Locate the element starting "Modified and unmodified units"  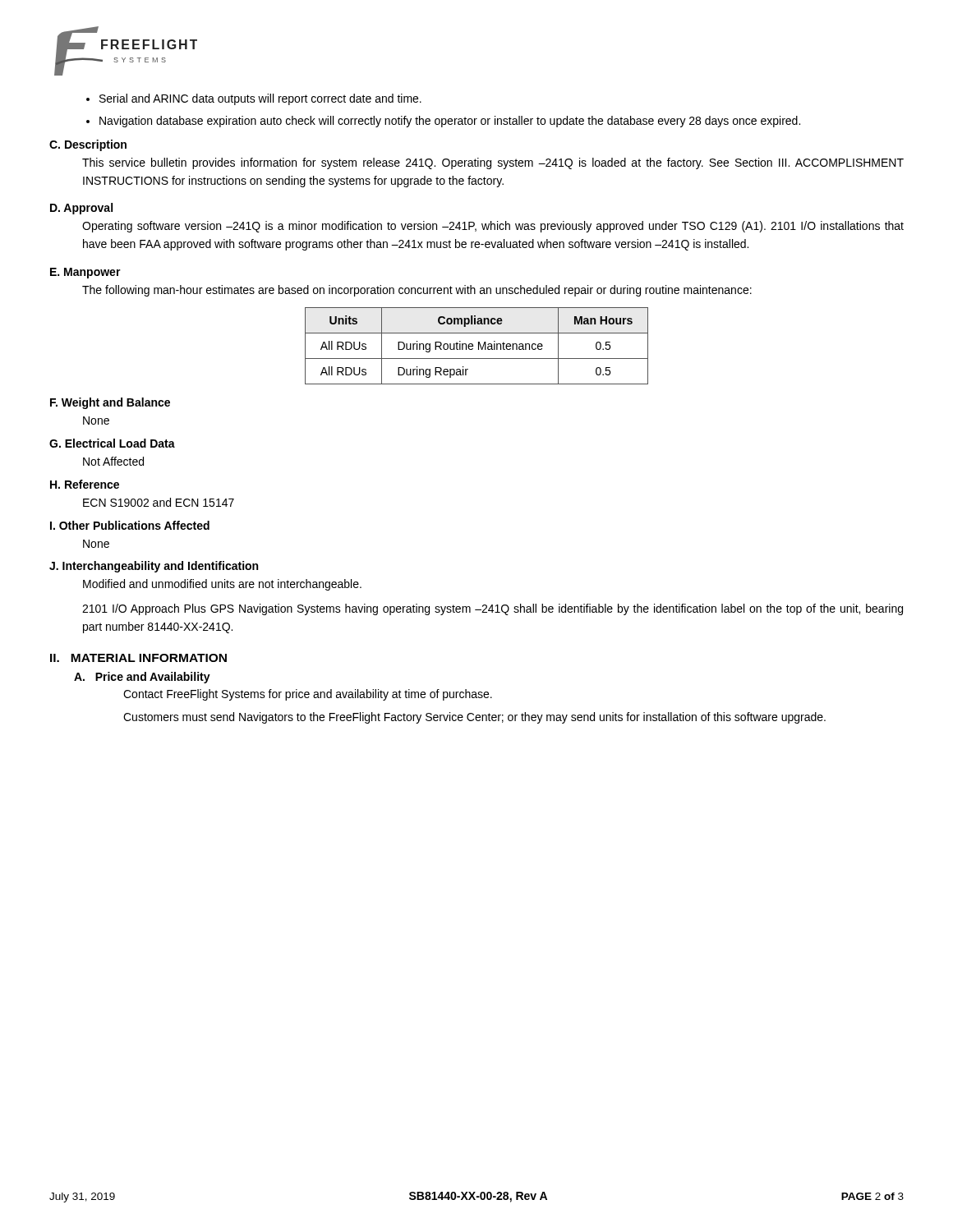click(222, 584)
